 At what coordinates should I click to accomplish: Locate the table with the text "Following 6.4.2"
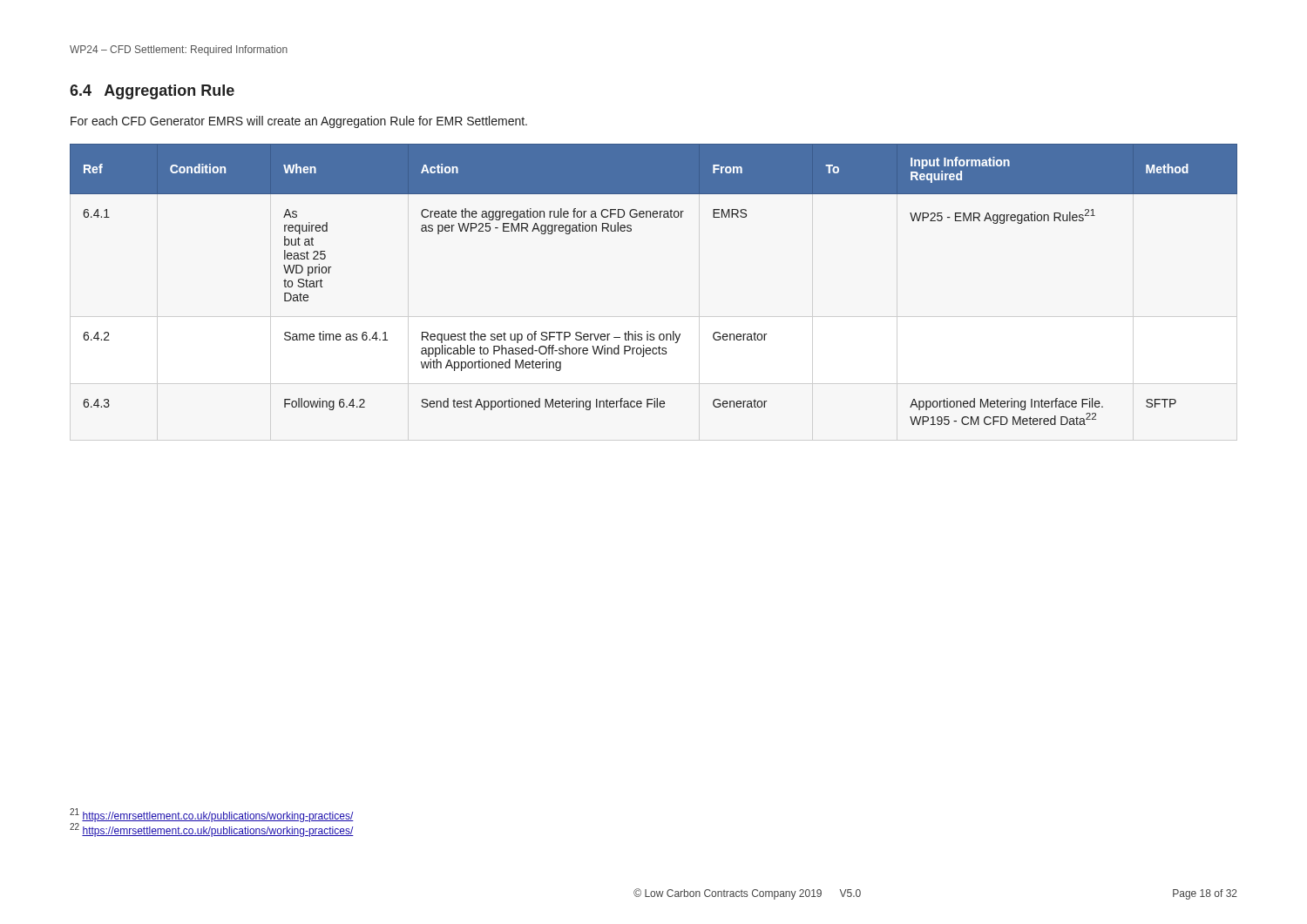[x=654, y=292]
